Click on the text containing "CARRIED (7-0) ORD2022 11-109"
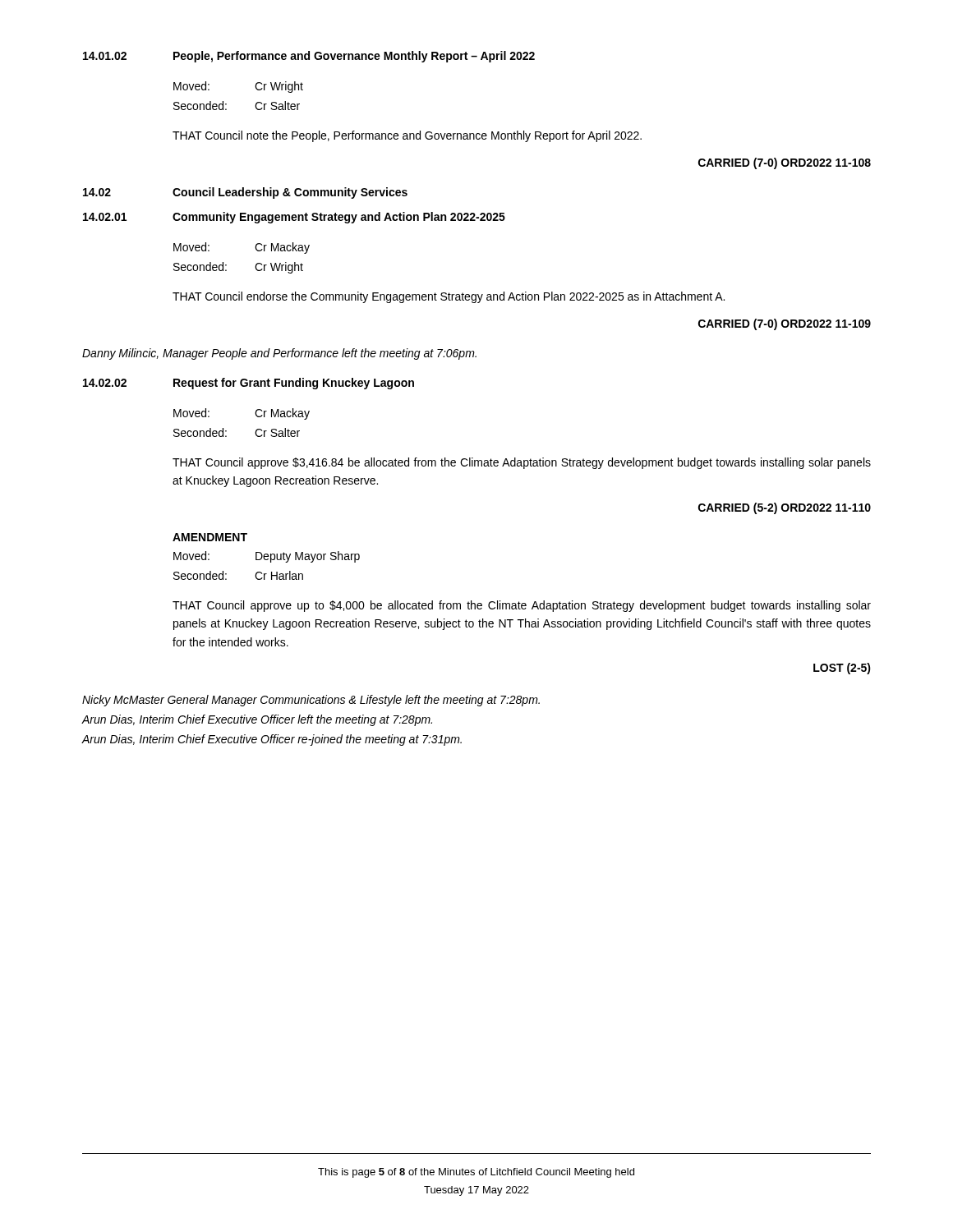953x1232 pixels. pos(784,324)
